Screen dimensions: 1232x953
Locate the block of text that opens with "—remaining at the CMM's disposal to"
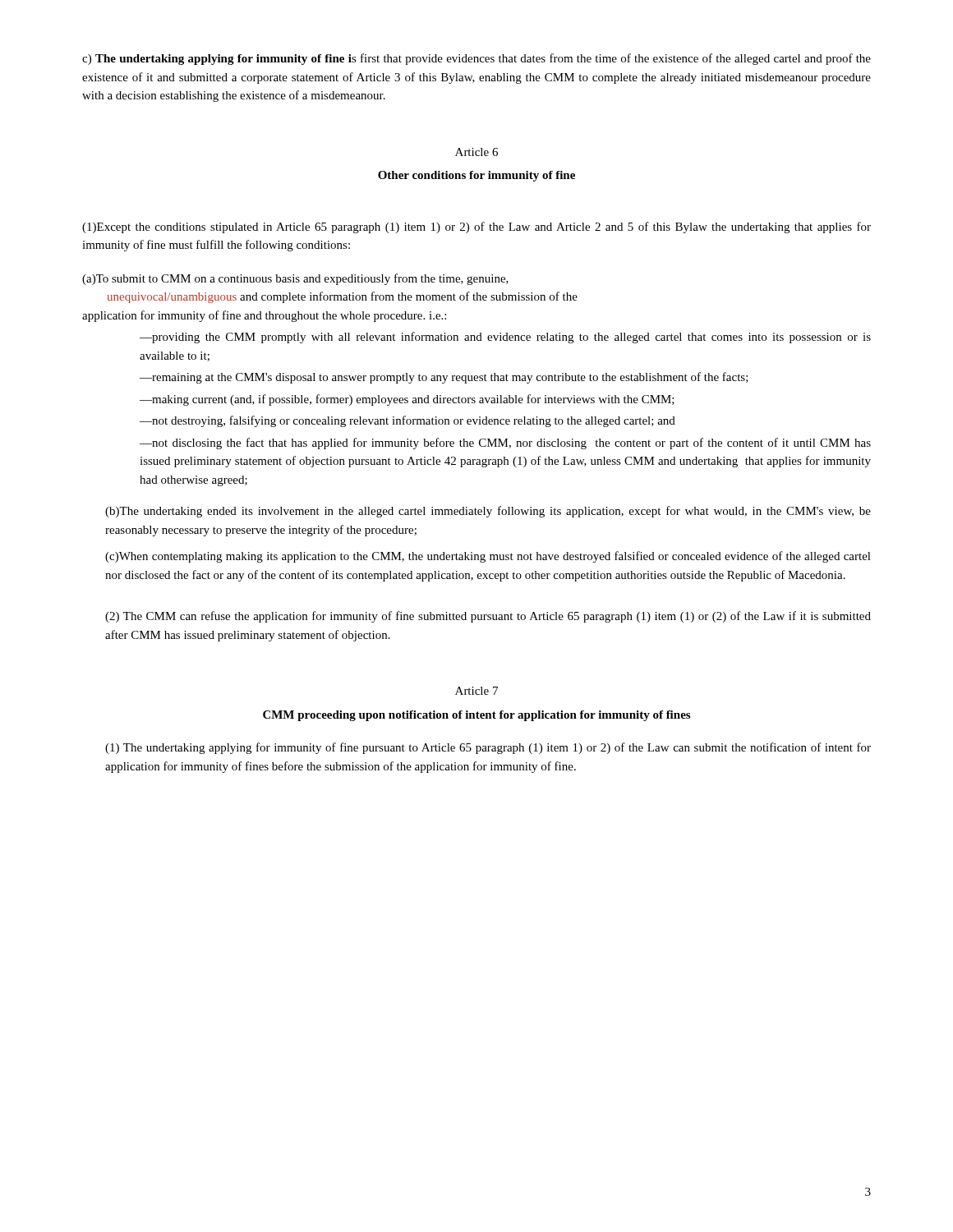[444, 377]
